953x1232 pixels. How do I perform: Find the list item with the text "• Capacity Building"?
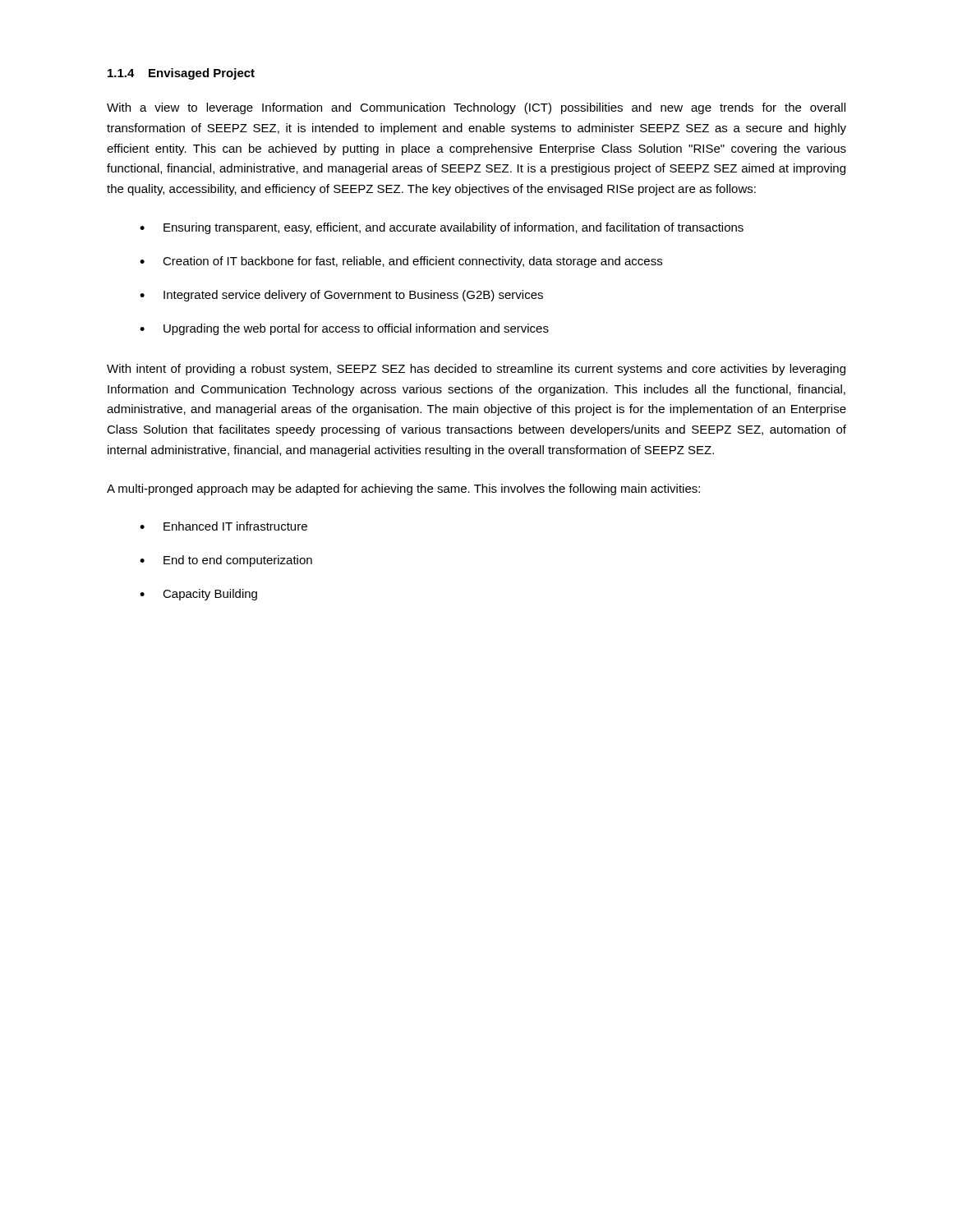coord(199,595)
